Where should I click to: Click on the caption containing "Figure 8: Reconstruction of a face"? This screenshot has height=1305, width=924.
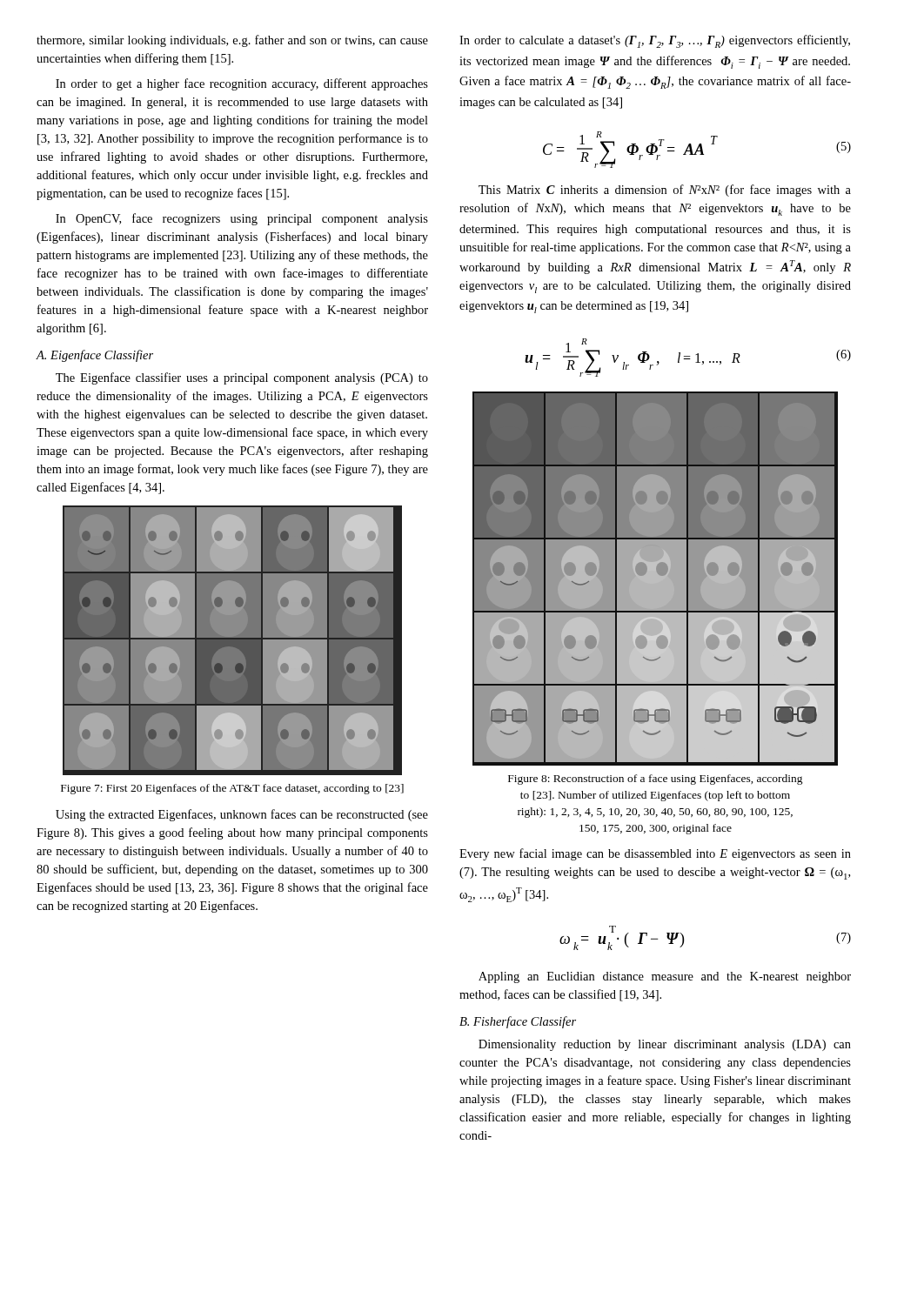(x=655, y=803)
